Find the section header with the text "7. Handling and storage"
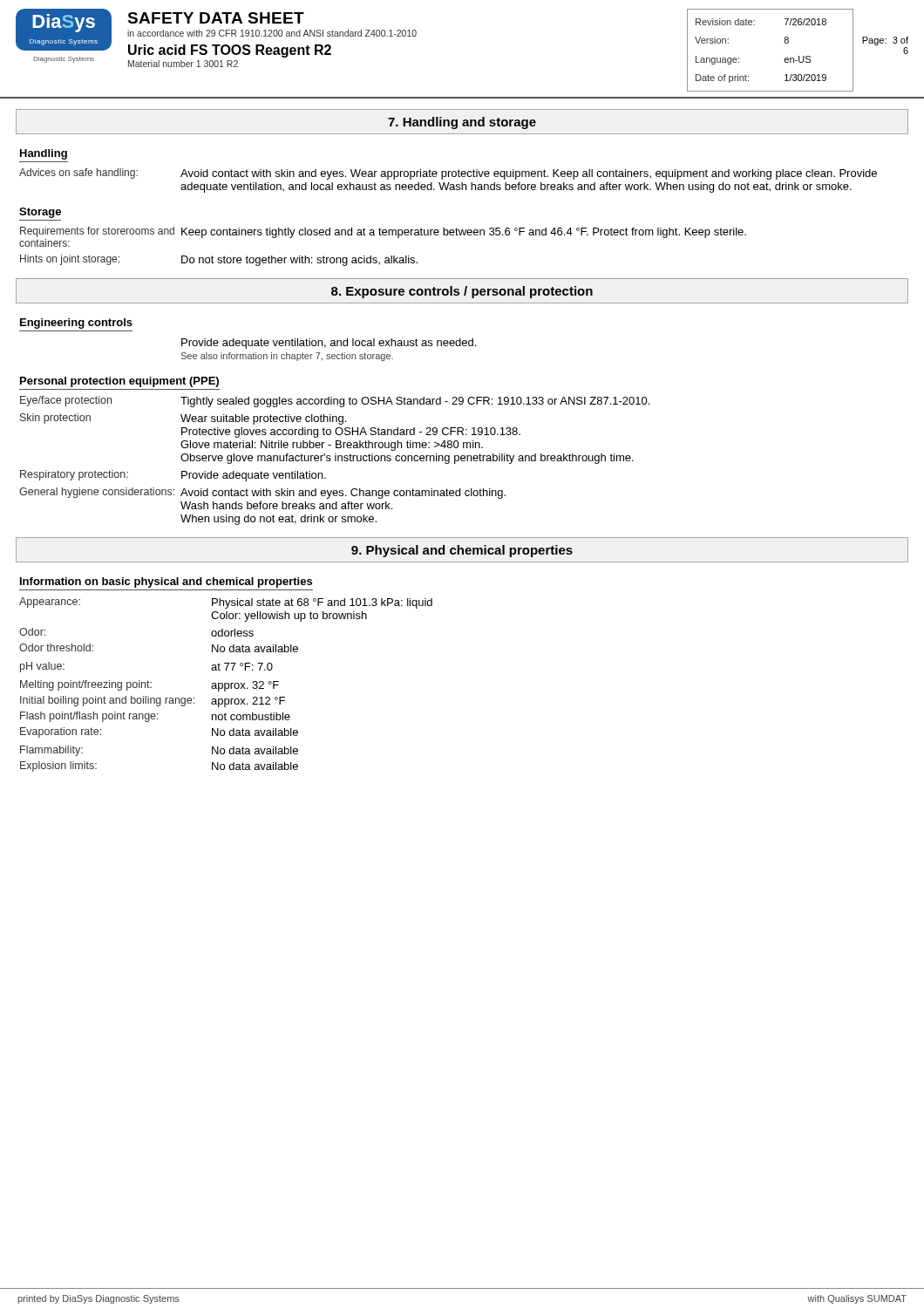The height and width of the screenshot is (1308, 924). pos(462,122)
